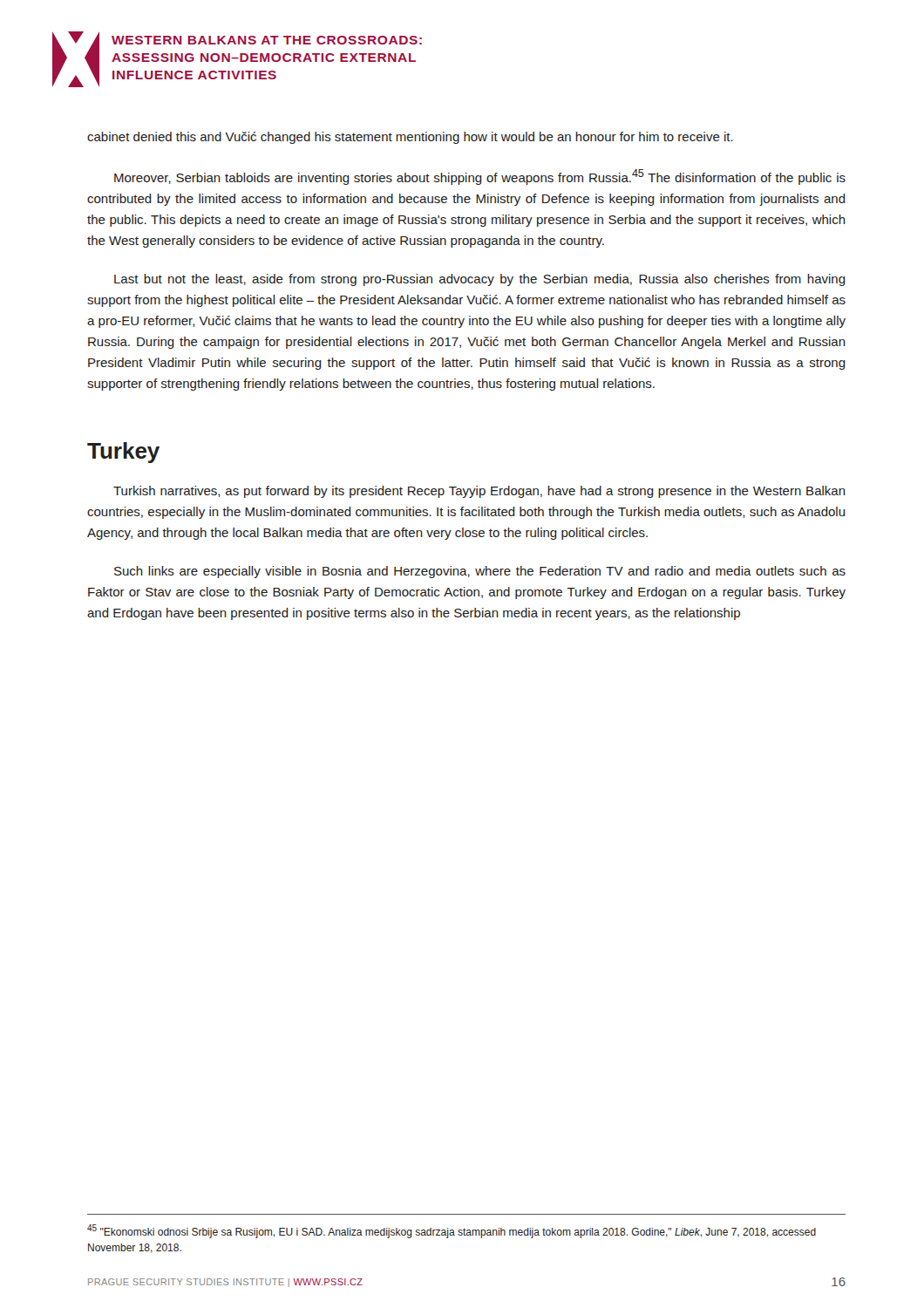924x1308 pixels.
Task: Point to the element starting "cabinet denied this and Vučić"
Action: 410,136
